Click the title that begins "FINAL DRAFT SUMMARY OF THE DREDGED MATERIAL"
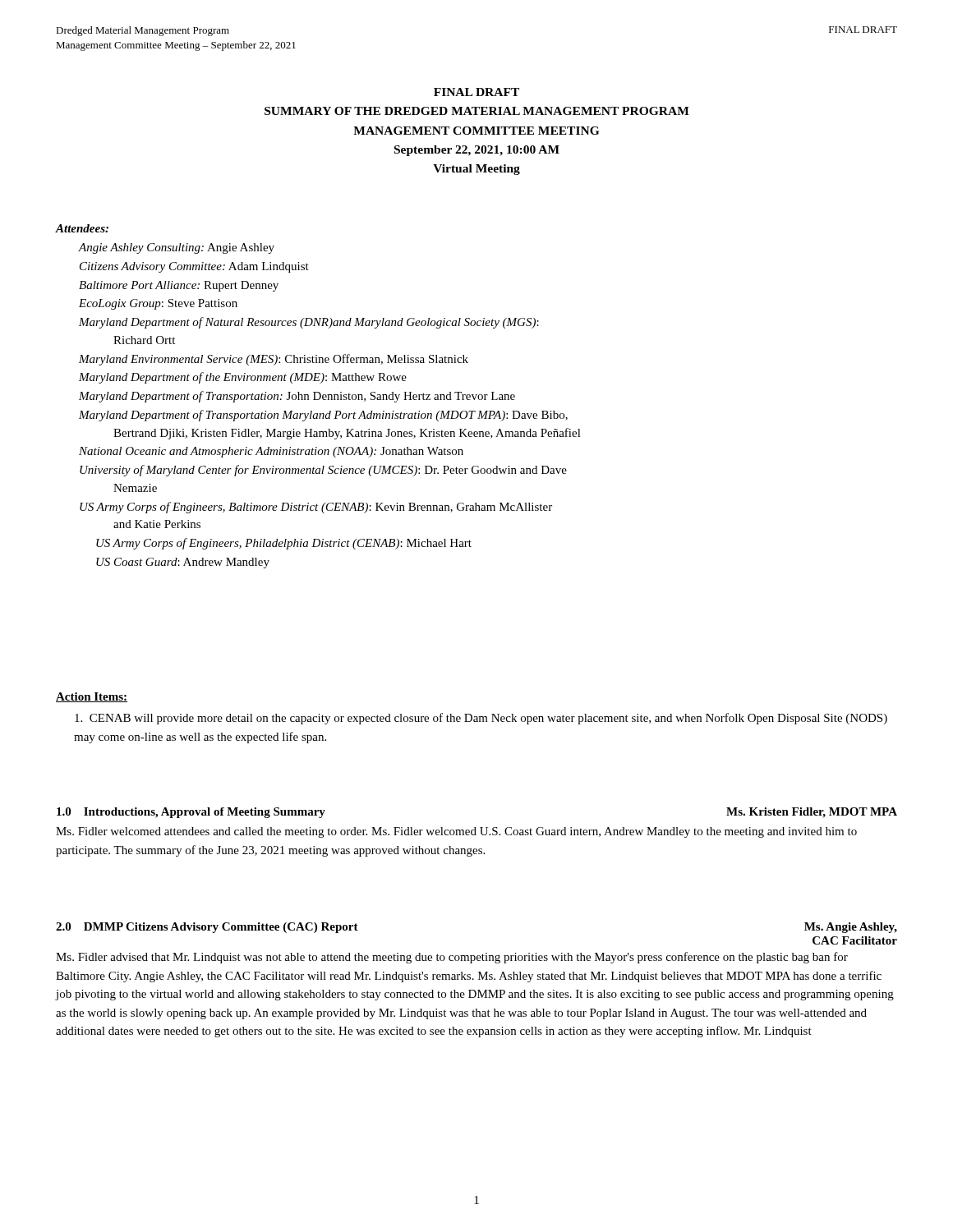The height and width of the screenshot is (1232, 953). pos(476,130)
